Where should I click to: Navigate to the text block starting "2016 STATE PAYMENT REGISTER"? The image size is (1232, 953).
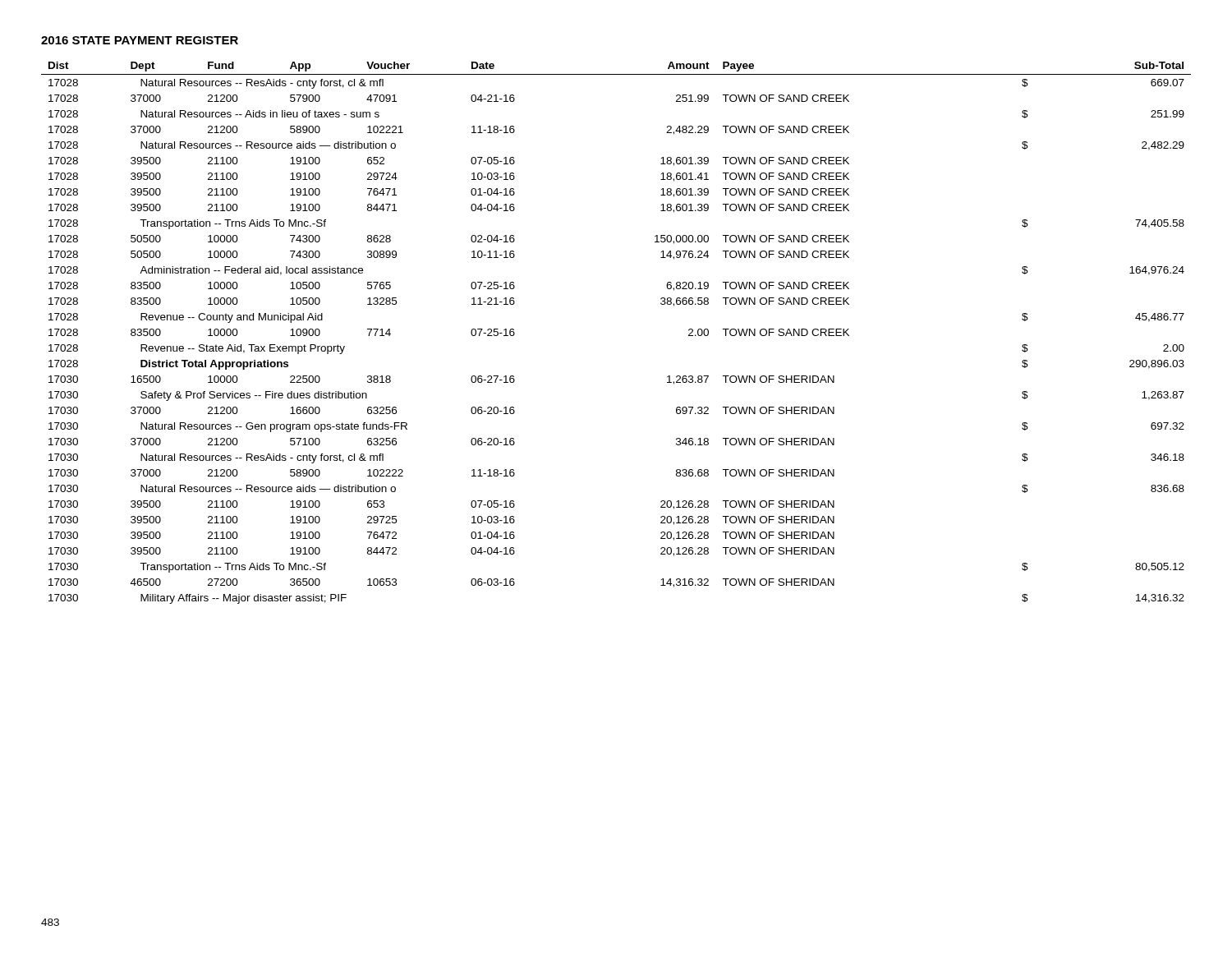pos(140,40)
